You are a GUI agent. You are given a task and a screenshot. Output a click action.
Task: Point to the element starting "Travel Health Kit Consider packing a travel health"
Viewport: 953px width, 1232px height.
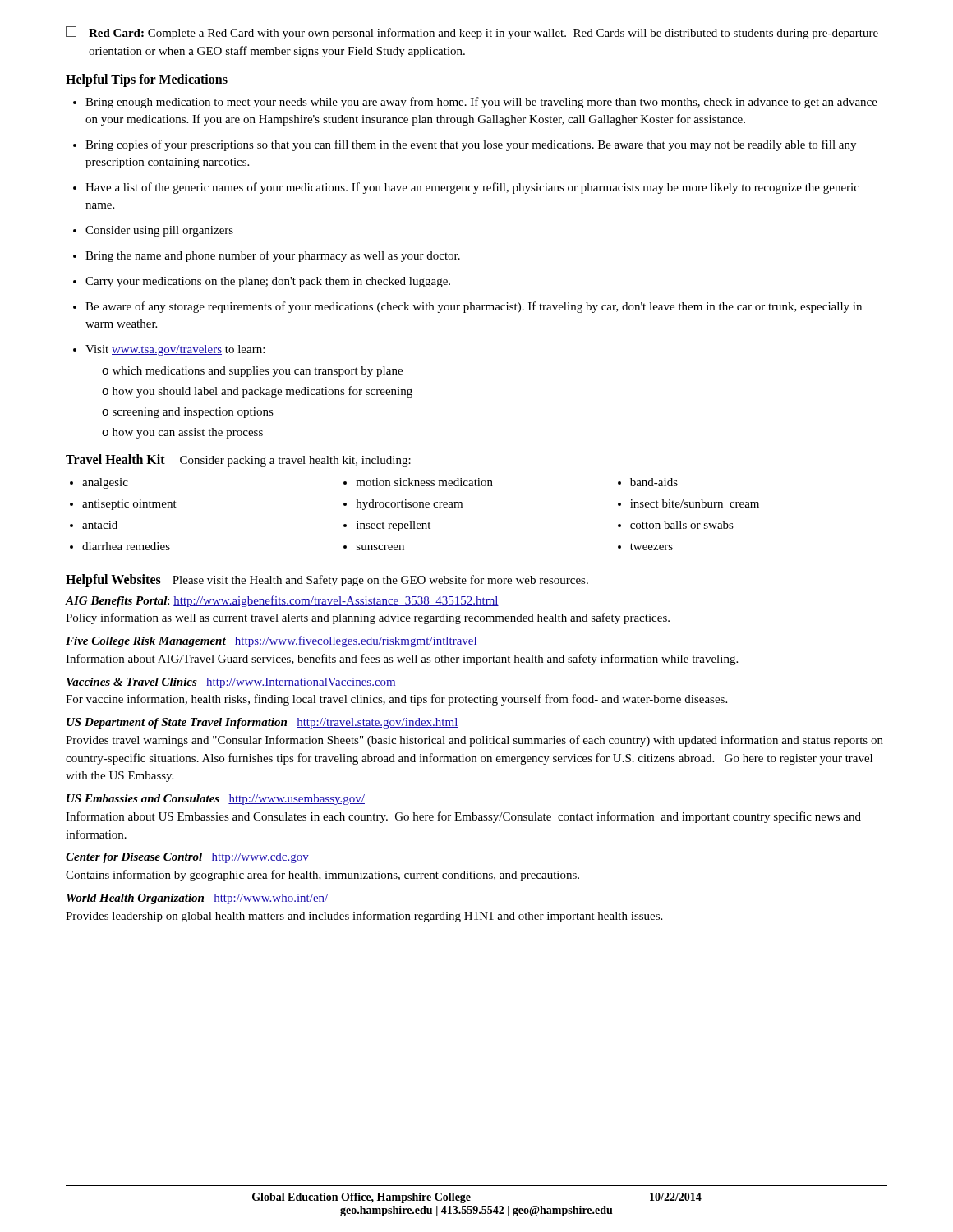238,460
